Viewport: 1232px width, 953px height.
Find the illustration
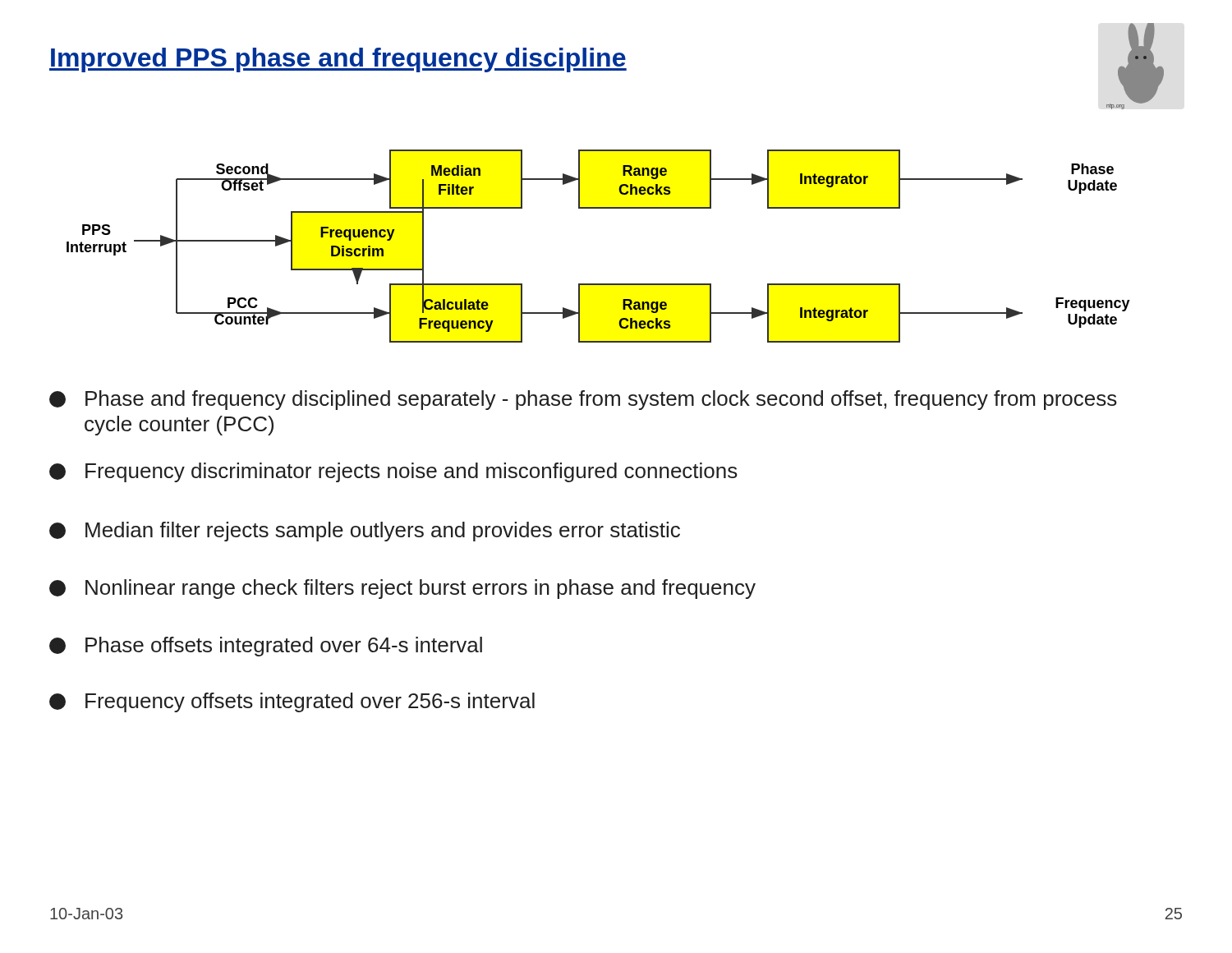(x=1141, y=66)
